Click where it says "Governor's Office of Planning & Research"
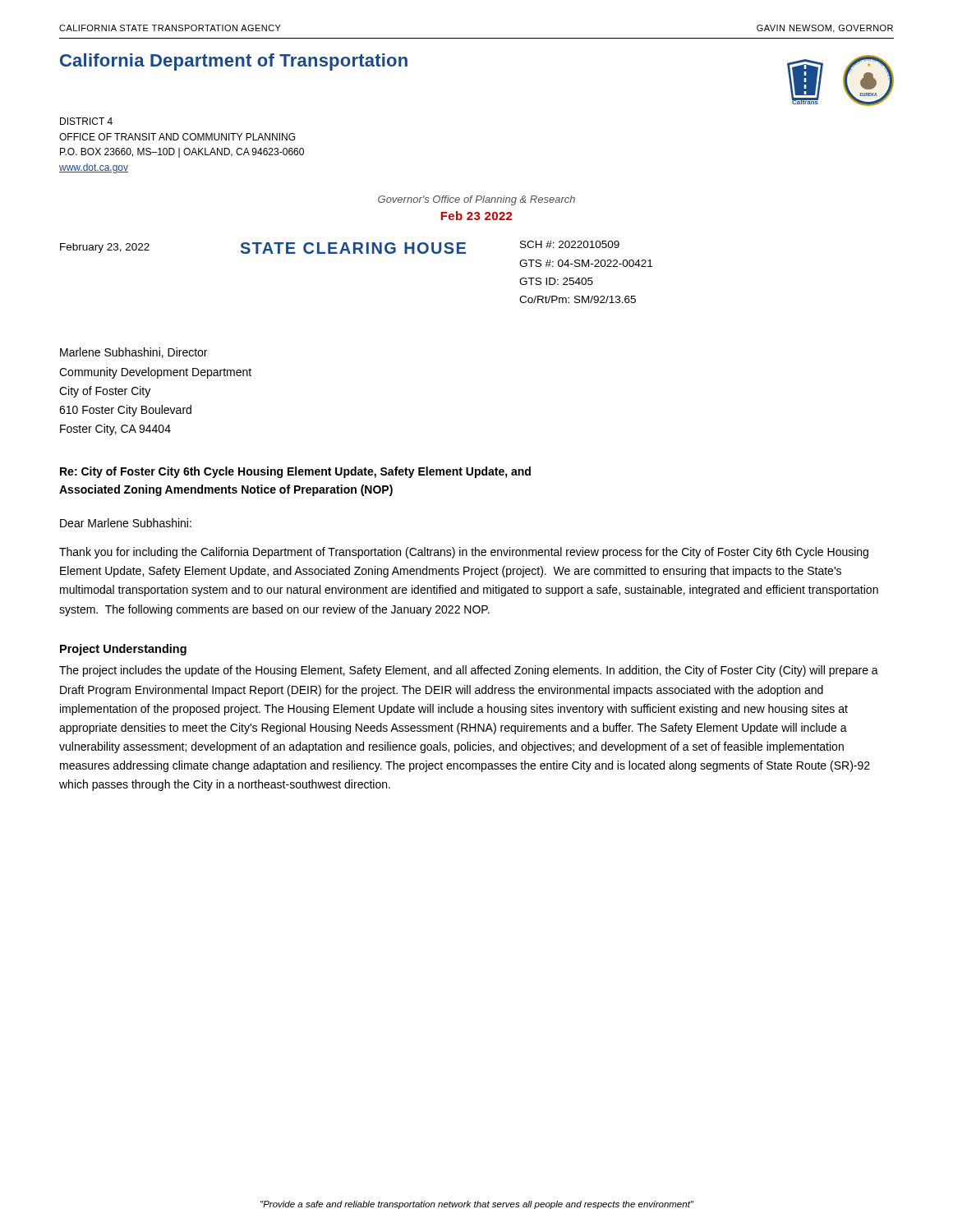This screenshot has height=1232, width=953. click(476, 199)
